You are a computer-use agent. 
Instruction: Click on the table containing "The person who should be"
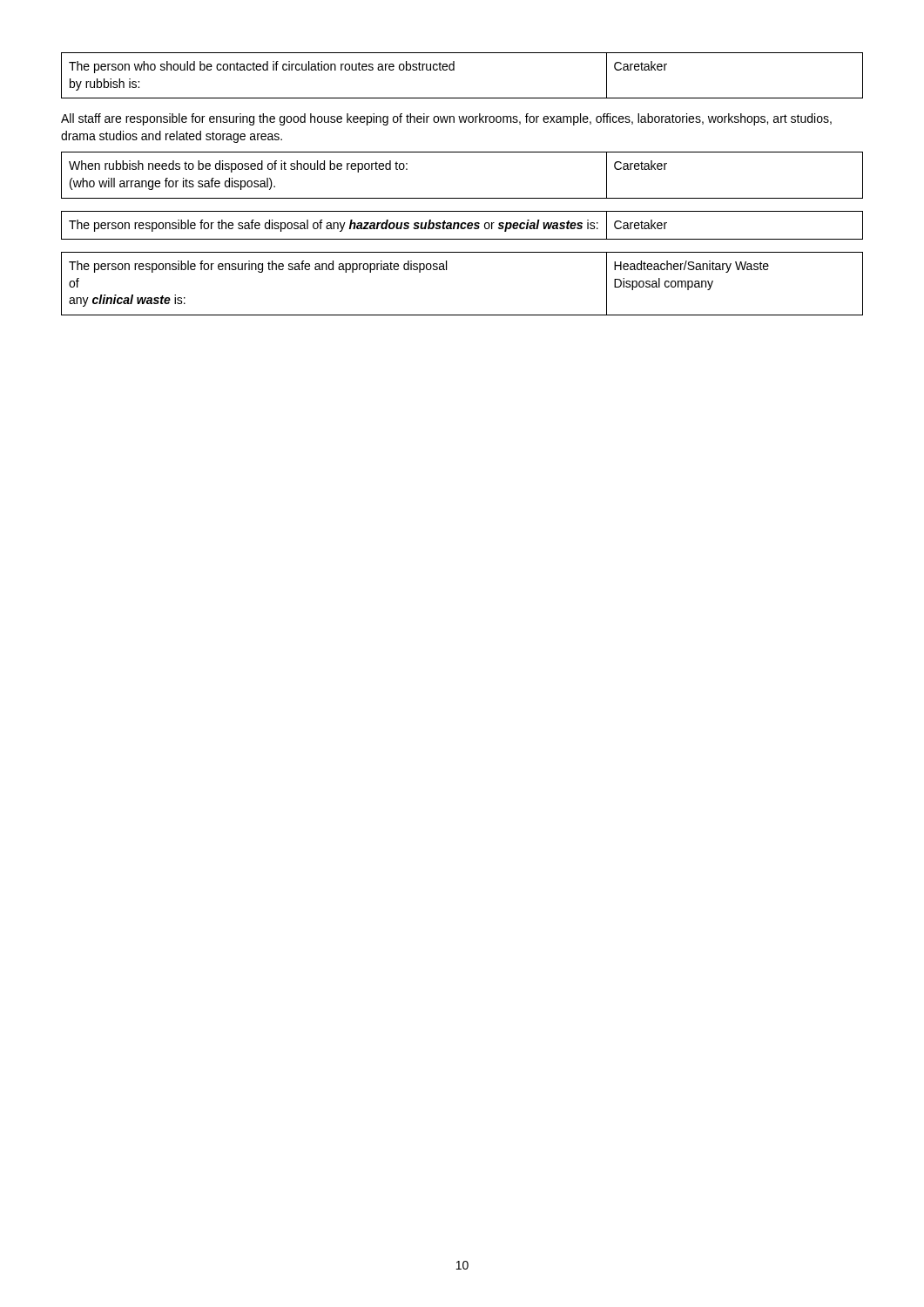coord(462,75)
